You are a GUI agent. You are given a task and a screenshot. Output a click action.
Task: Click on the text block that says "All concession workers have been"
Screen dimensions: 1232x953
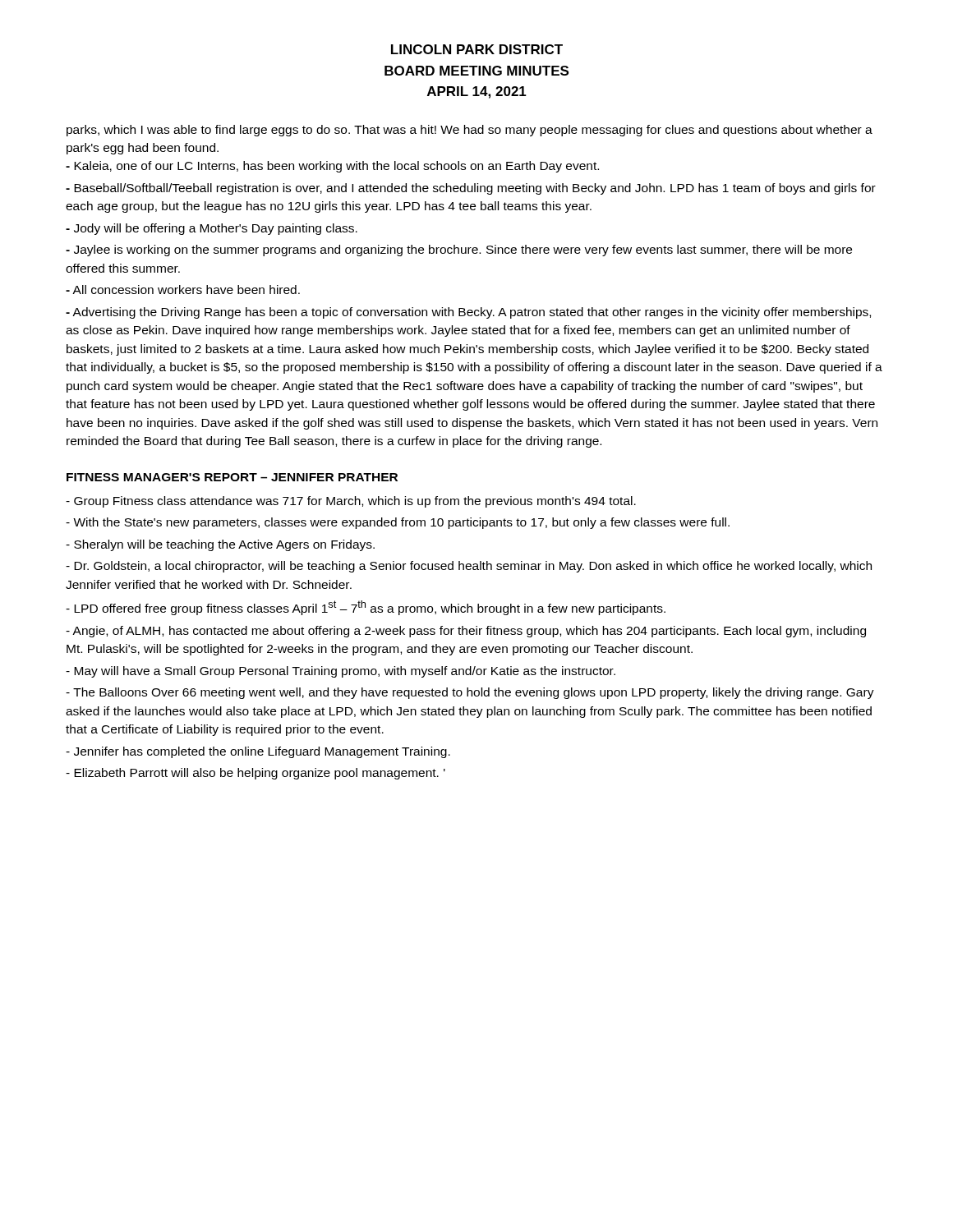coord(183,290)
